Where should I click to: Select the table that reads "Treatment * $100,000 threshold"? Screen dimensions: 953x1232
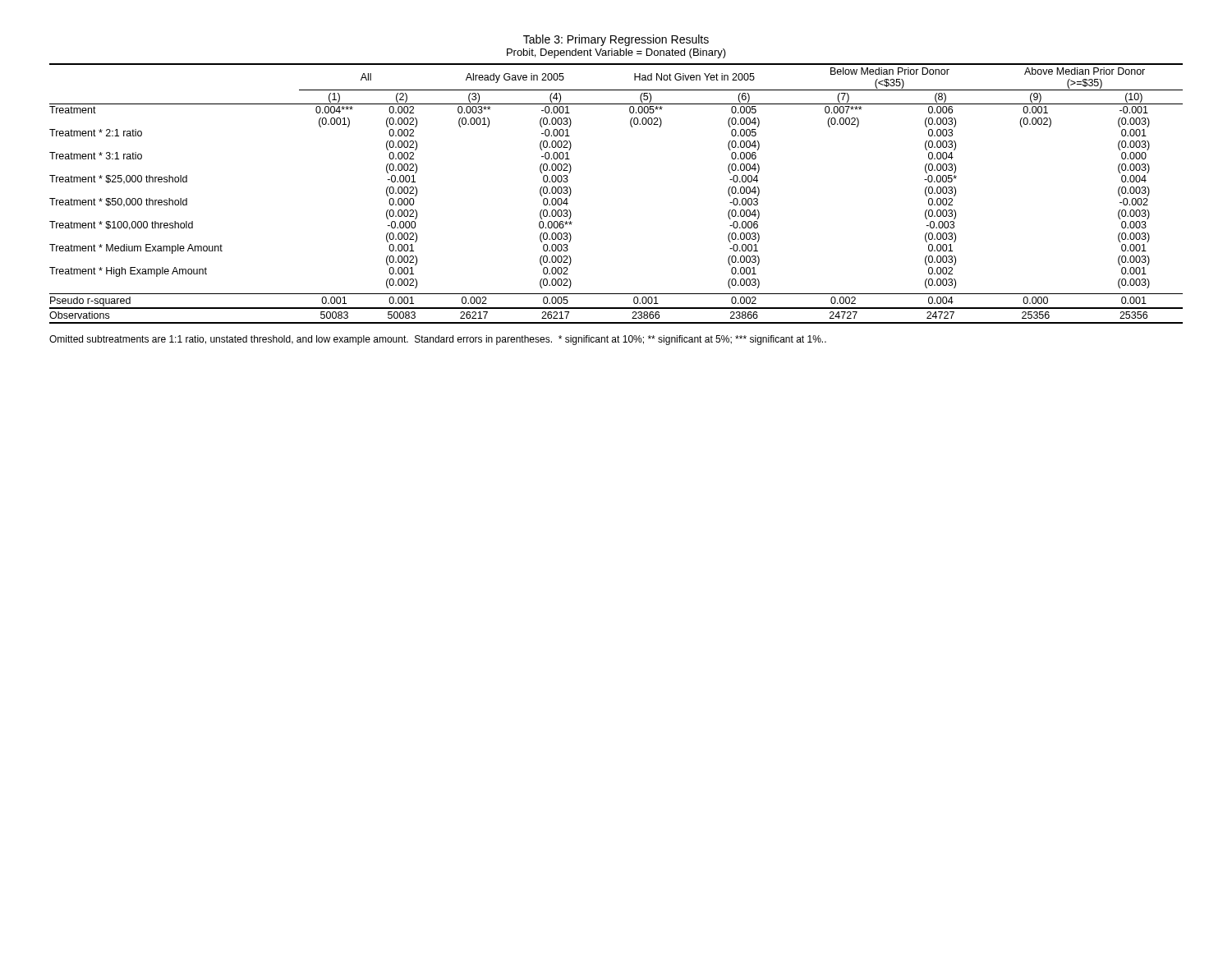(x=616, y=194)
